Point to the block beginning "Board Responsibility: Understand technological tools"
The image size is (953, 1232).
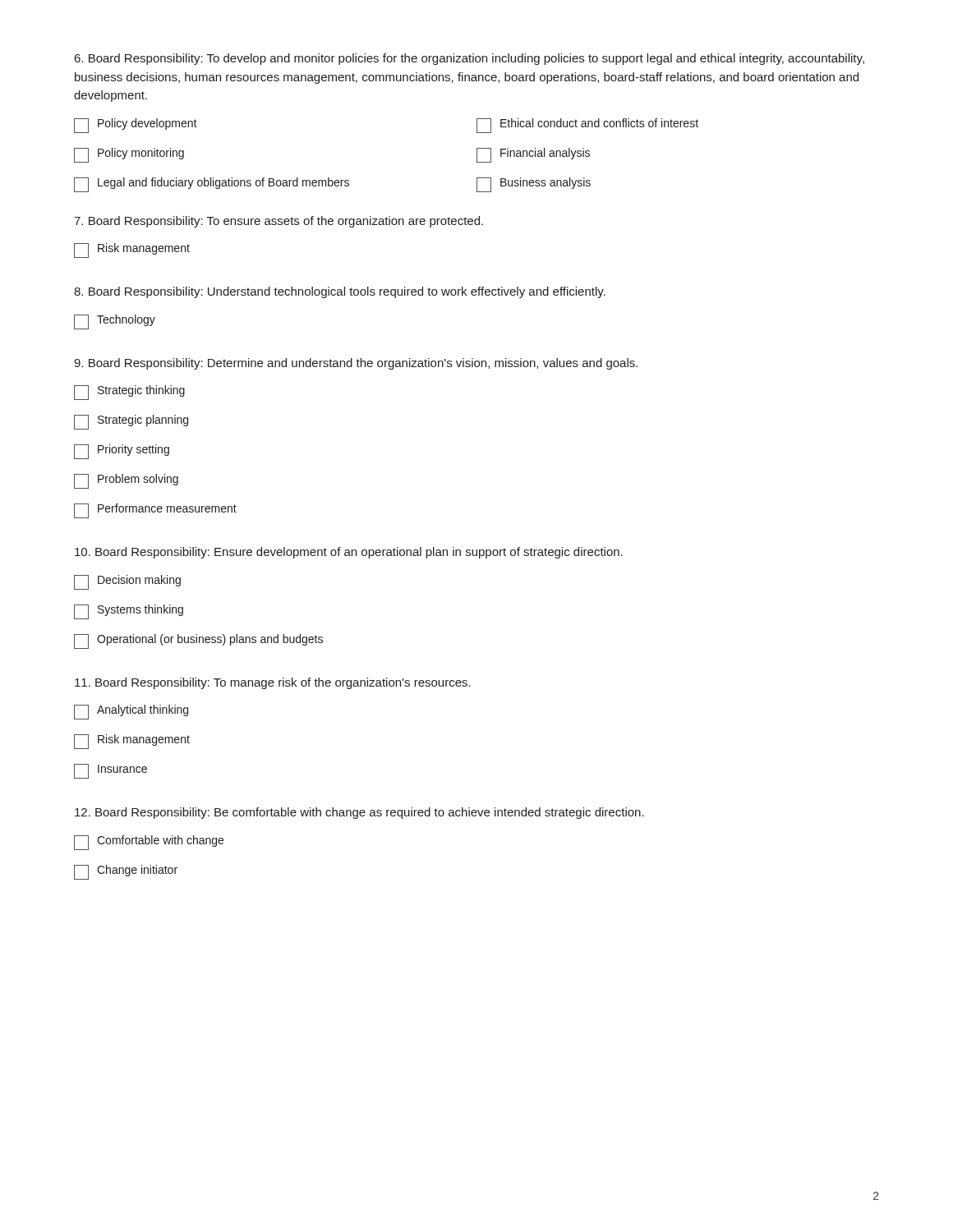[340, 291]
